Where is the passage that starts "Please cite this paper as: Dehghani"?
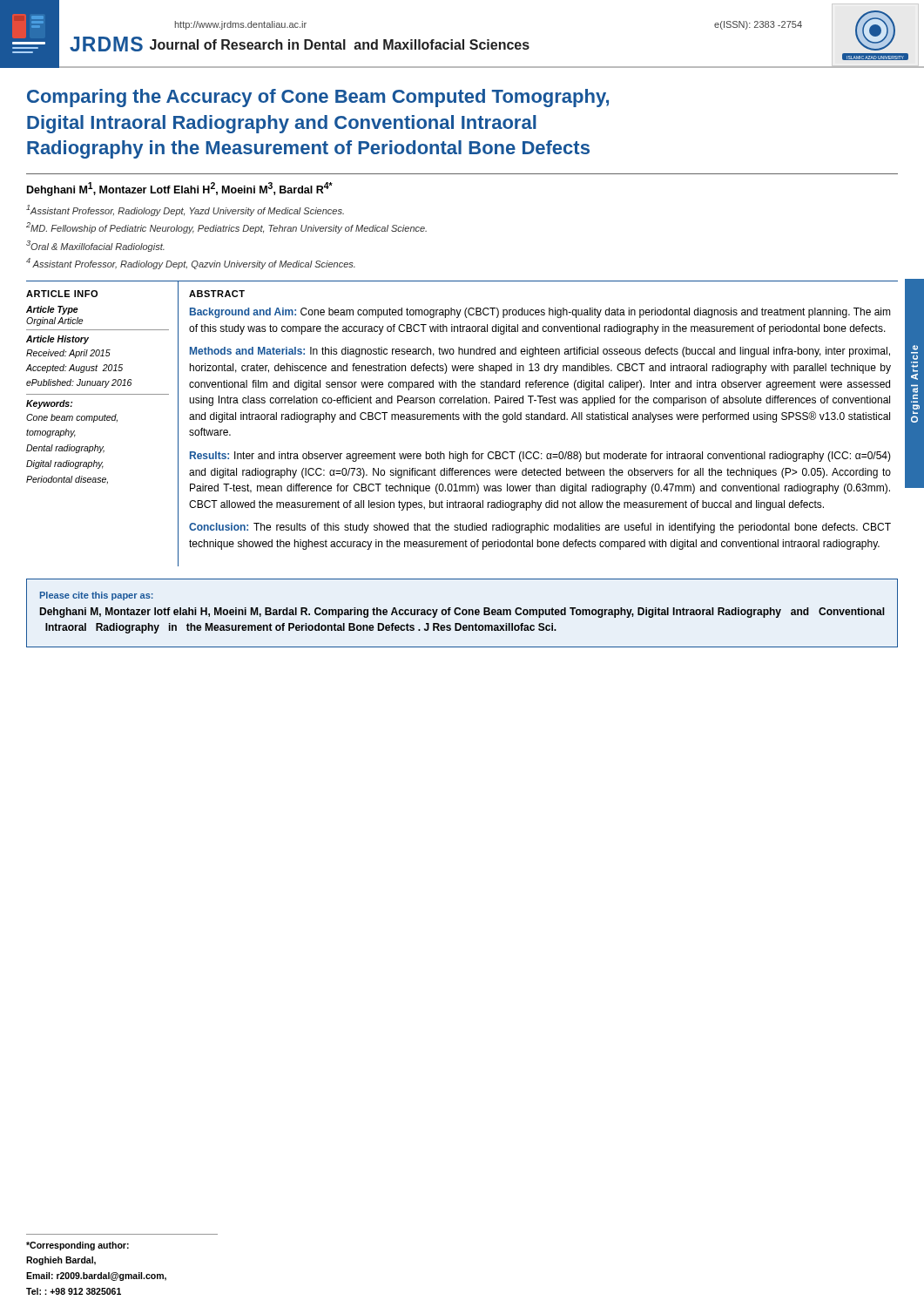The width and height of the screenshot is (924, 1307). 462,613
